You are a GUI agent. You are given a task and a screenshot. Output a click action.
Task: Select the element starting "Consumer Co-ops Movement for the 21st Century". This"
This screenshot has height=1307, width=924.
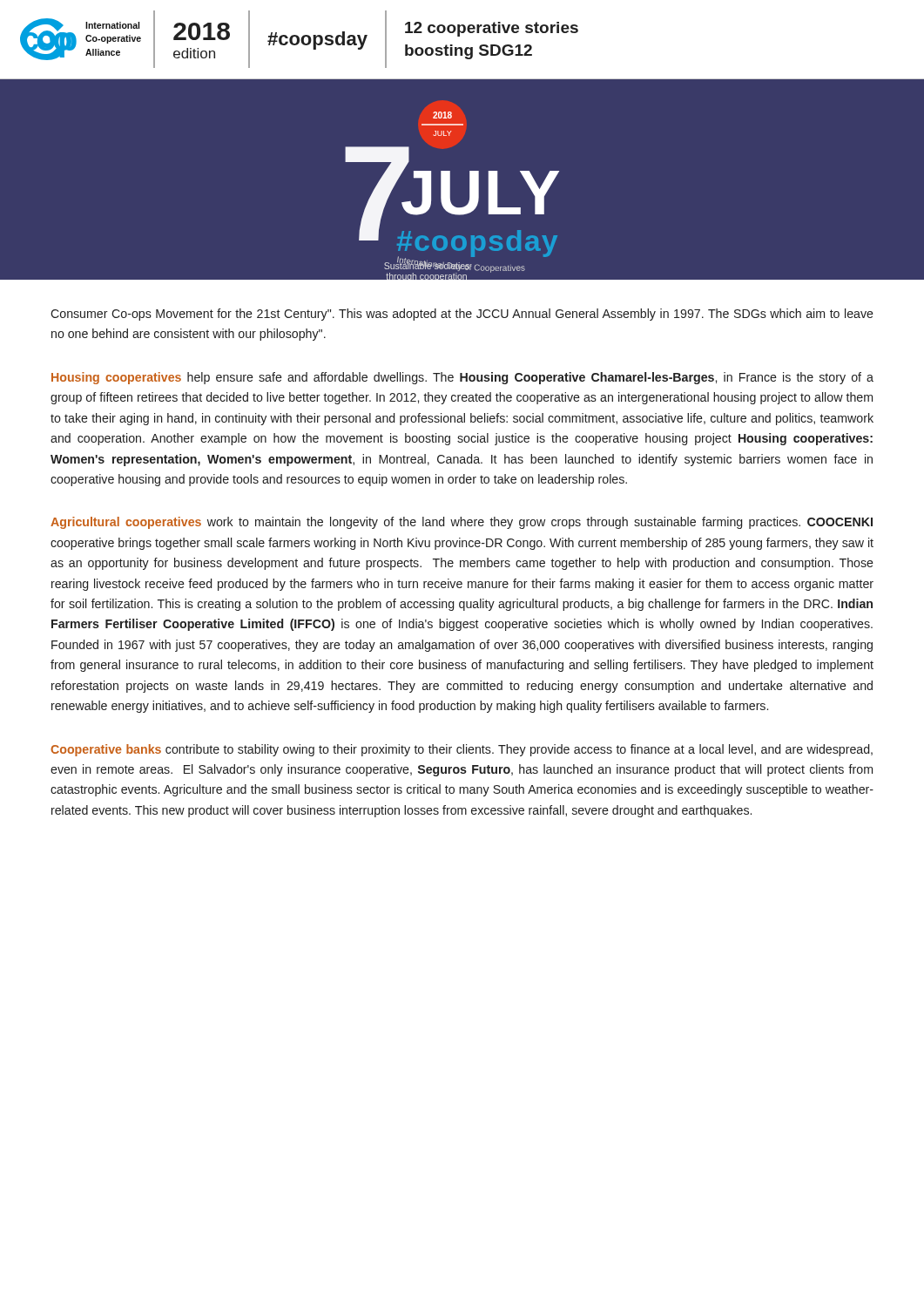click(x=462, y=324)
